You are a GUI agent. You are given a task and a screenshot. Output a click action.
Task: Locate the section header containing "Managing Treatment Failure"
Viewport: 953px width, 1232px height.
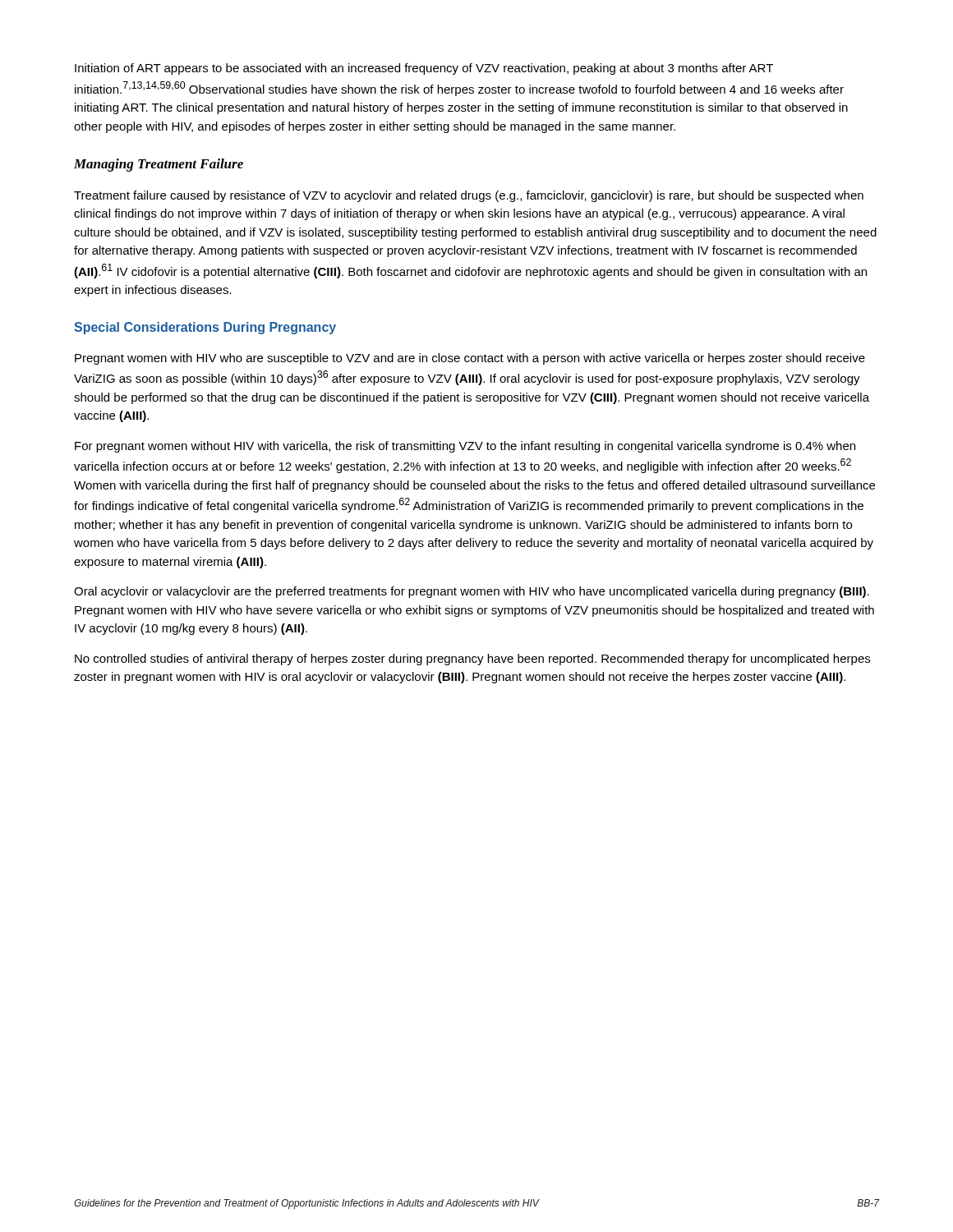tap(159, 165)
